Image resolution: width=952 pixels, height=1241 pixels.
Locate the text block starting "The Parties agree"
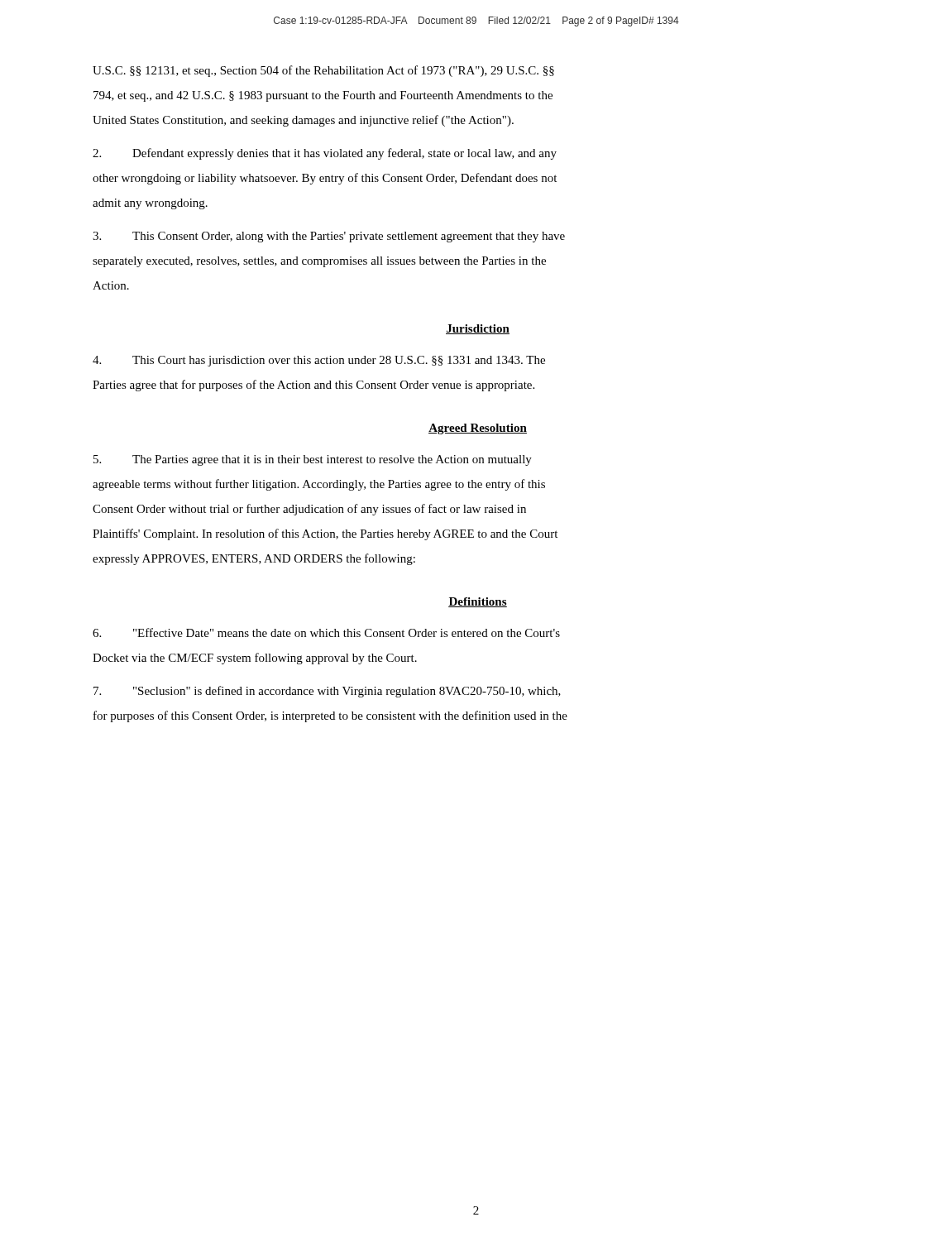coord(478,459)
